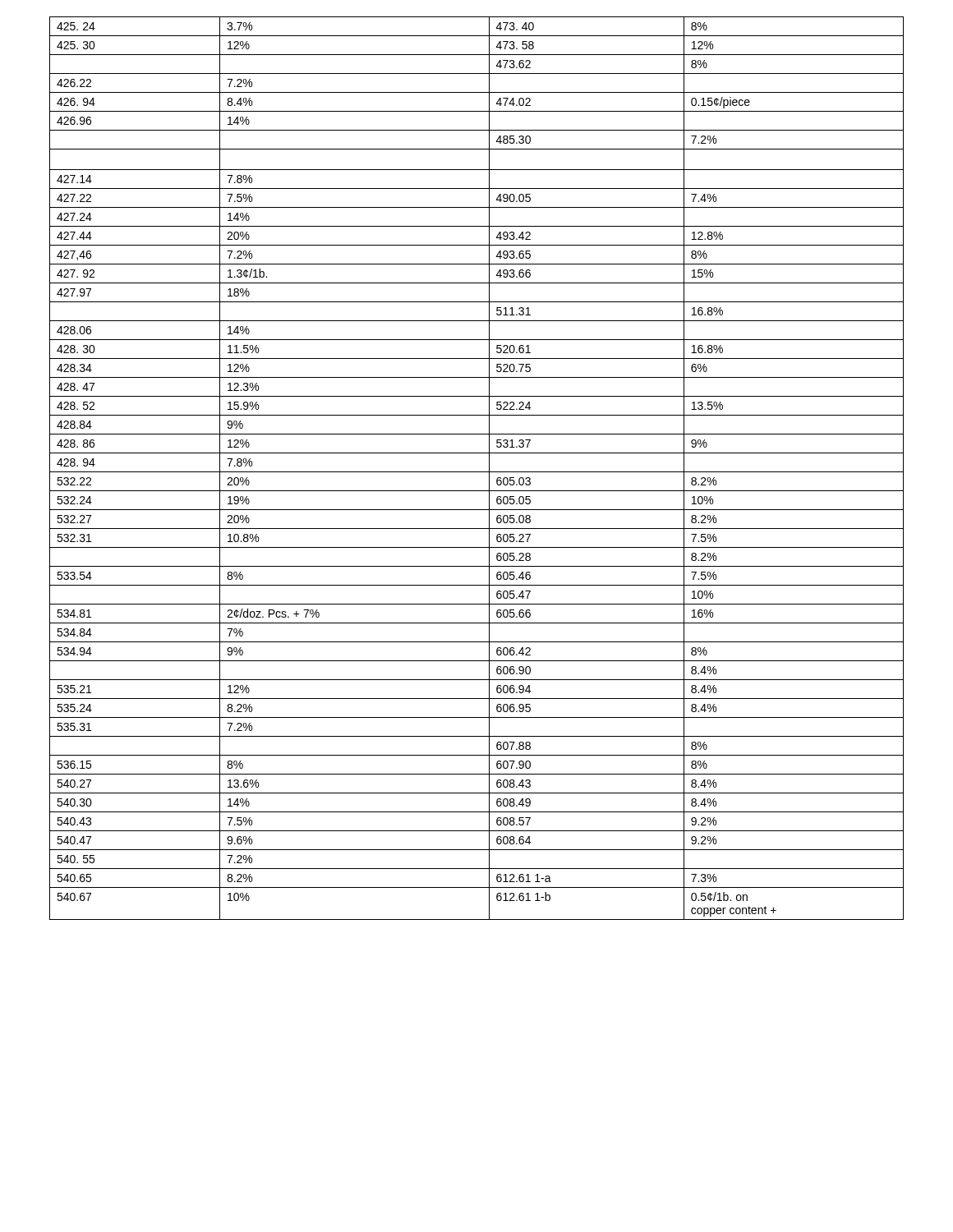Locate the table with the text "612.61 1-a"

coord(476,468)
